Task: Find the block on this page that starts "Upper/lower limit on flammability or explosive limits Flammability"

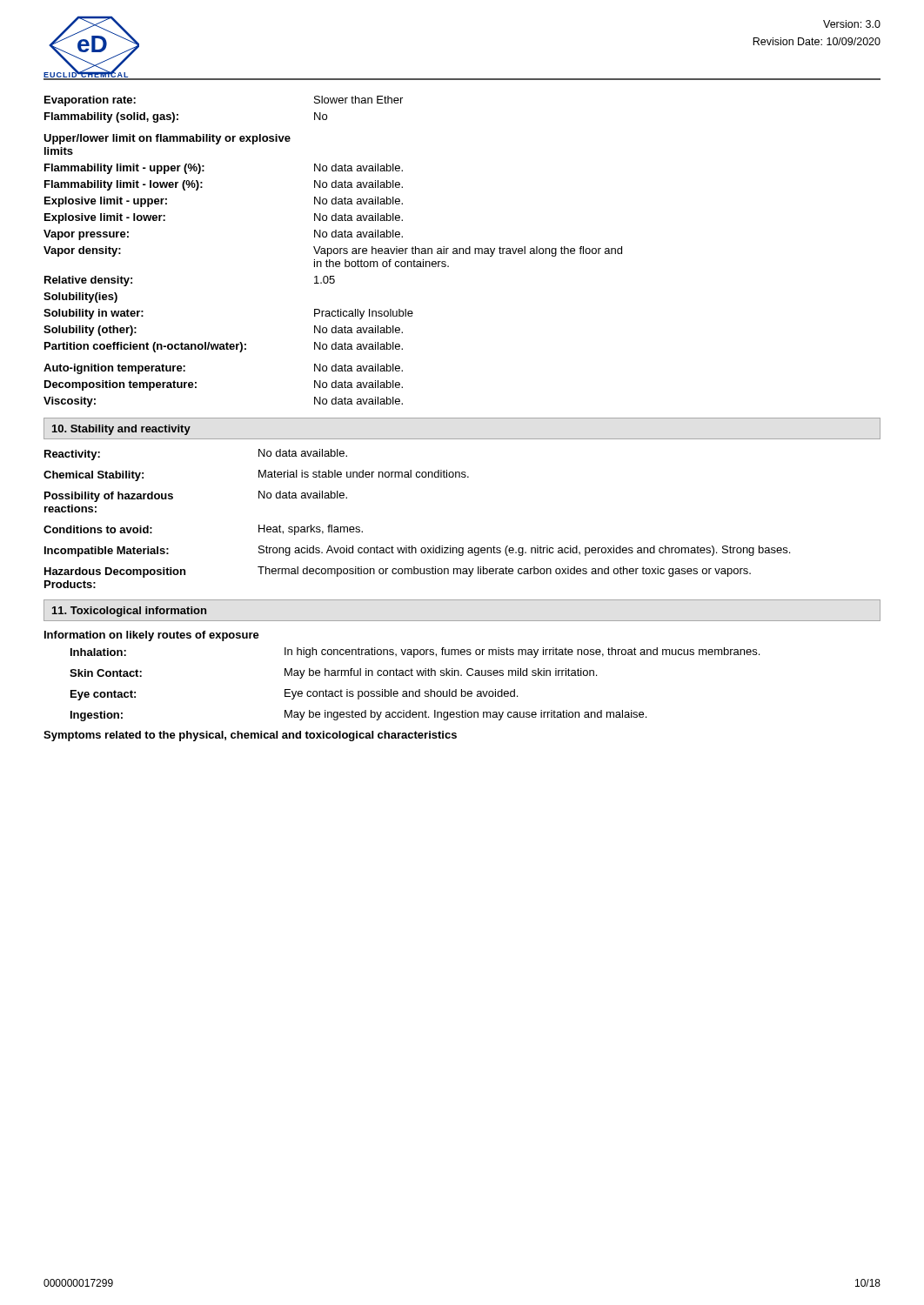Action: (x=167, y=139)
